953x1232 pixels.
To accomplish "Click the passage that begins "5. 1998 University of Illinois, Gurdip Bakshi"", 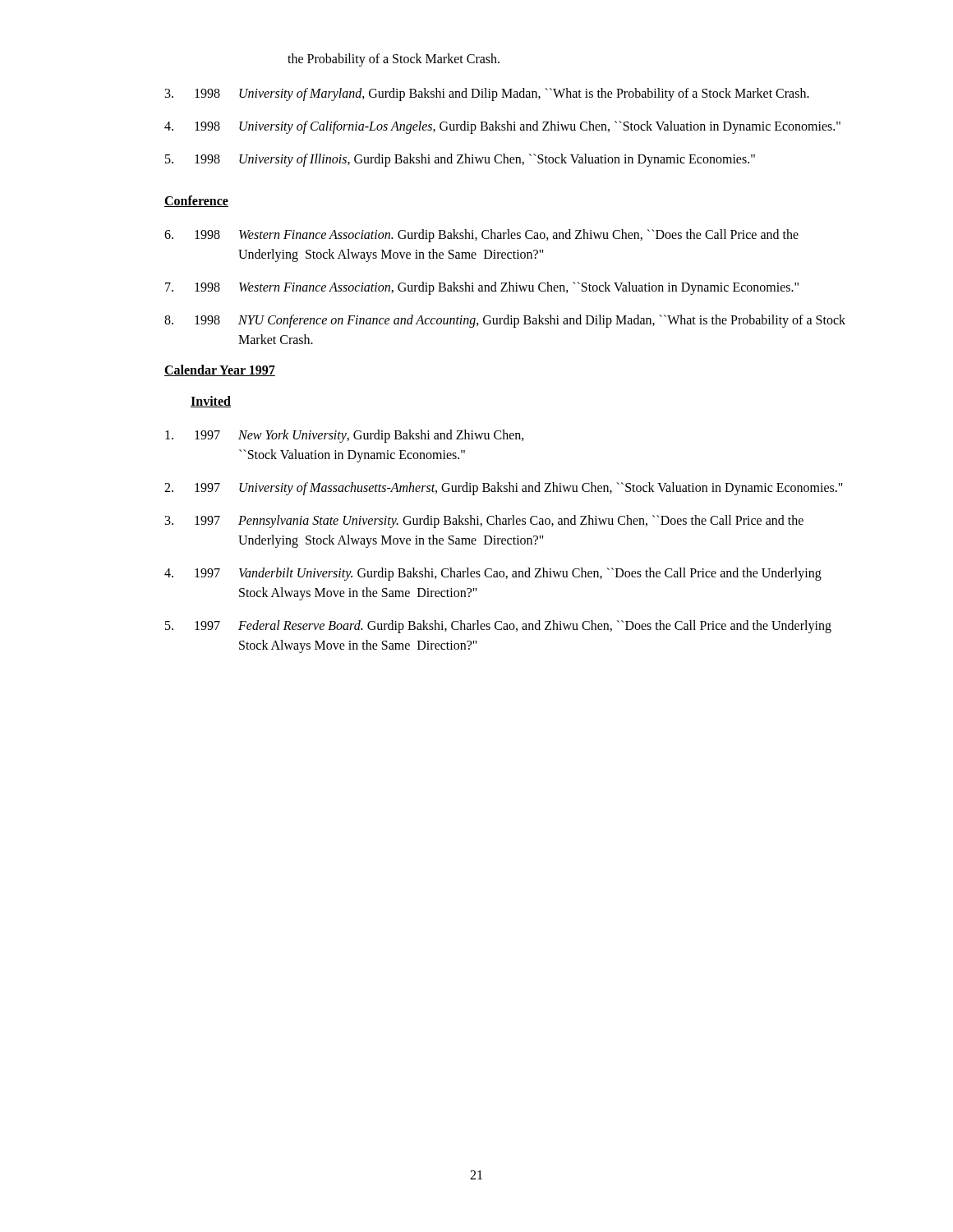I will [509, 159].
